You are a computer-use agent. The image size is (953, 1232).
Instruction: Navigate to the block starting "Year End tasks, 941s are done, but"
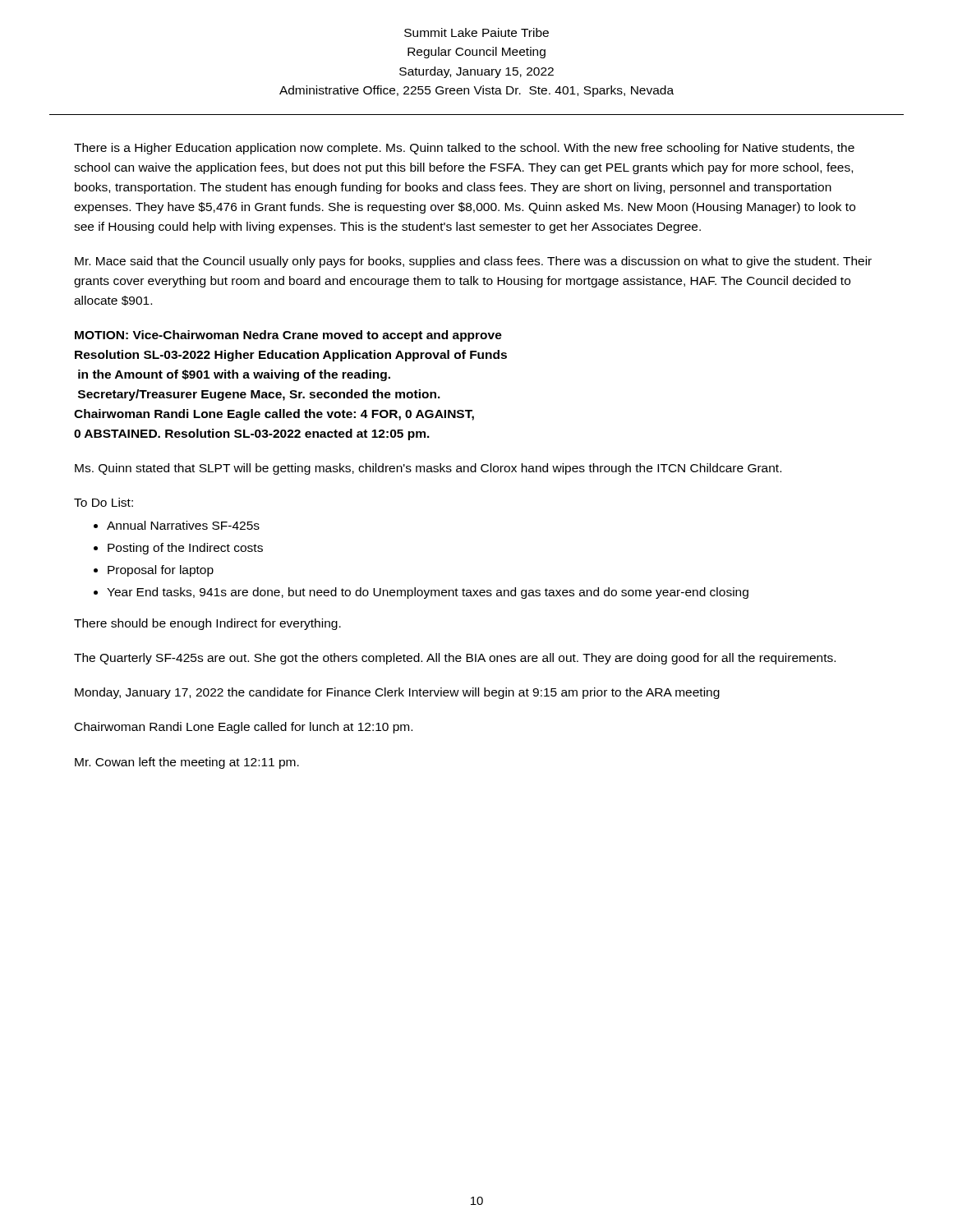[x=428, y=591]
